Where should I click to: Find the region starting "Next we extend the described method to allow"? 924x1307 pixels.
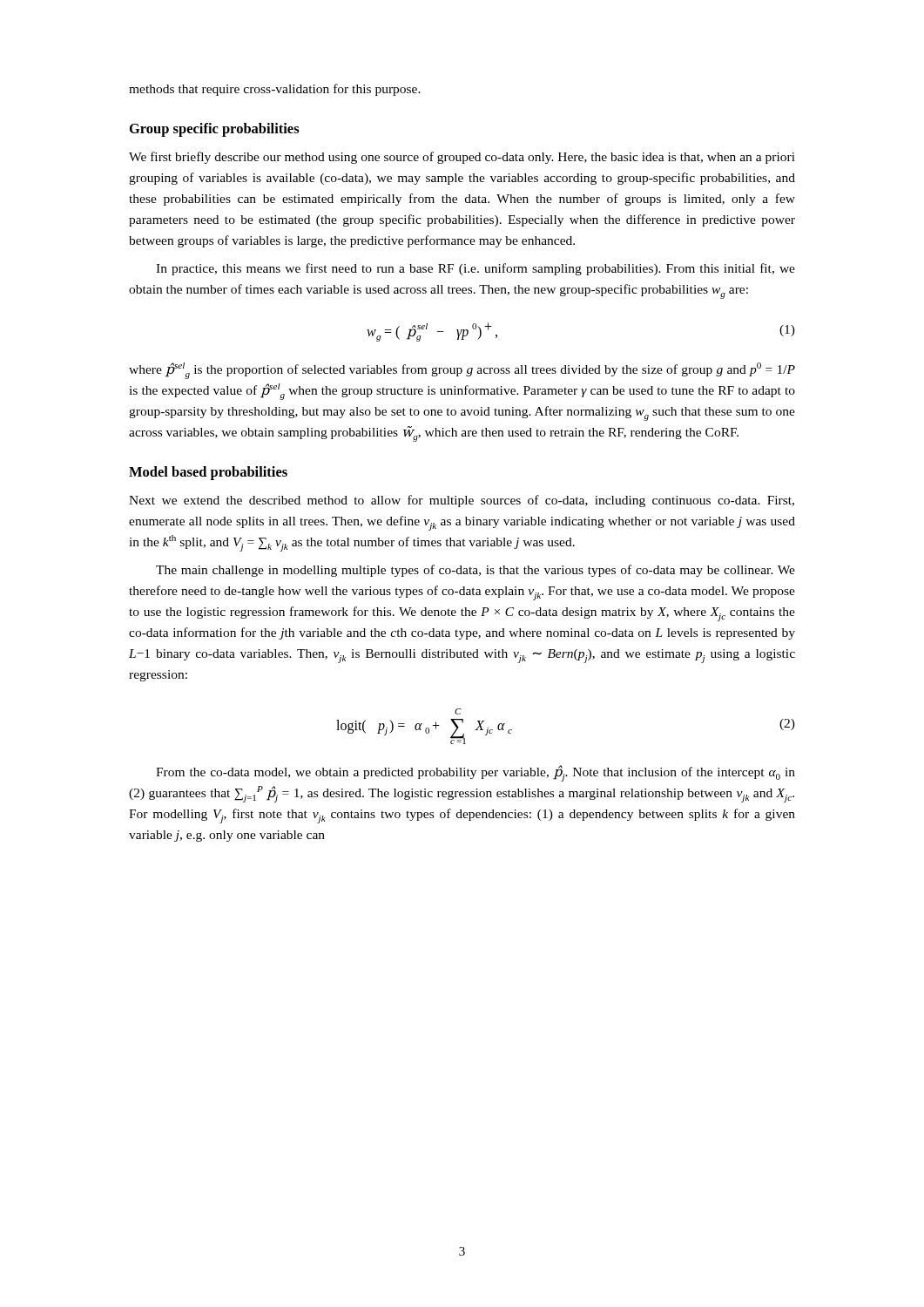(x=462, y=587)
